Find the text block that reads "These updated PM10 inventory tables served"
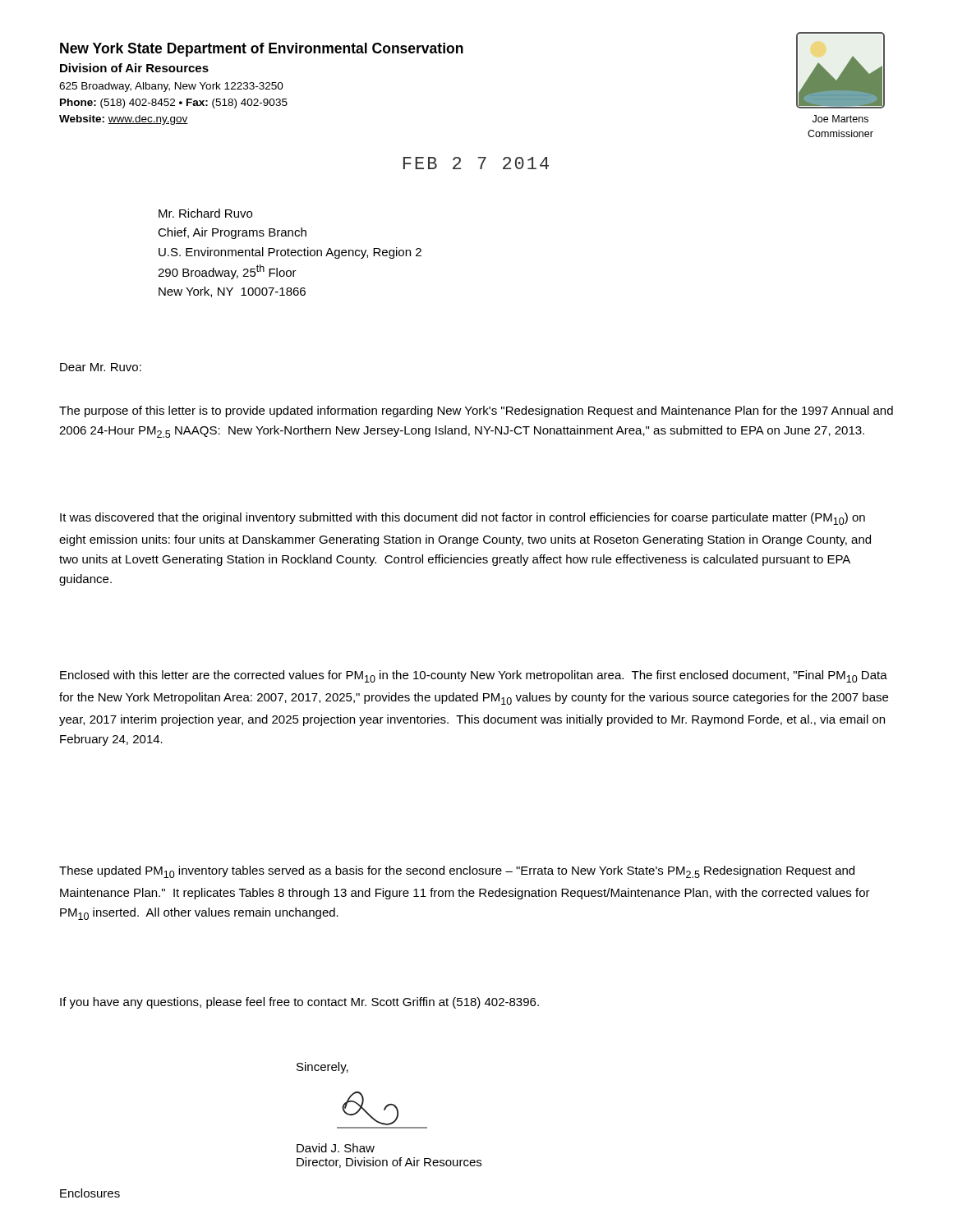Screen dimensions: 1232x953 (464, 893)
